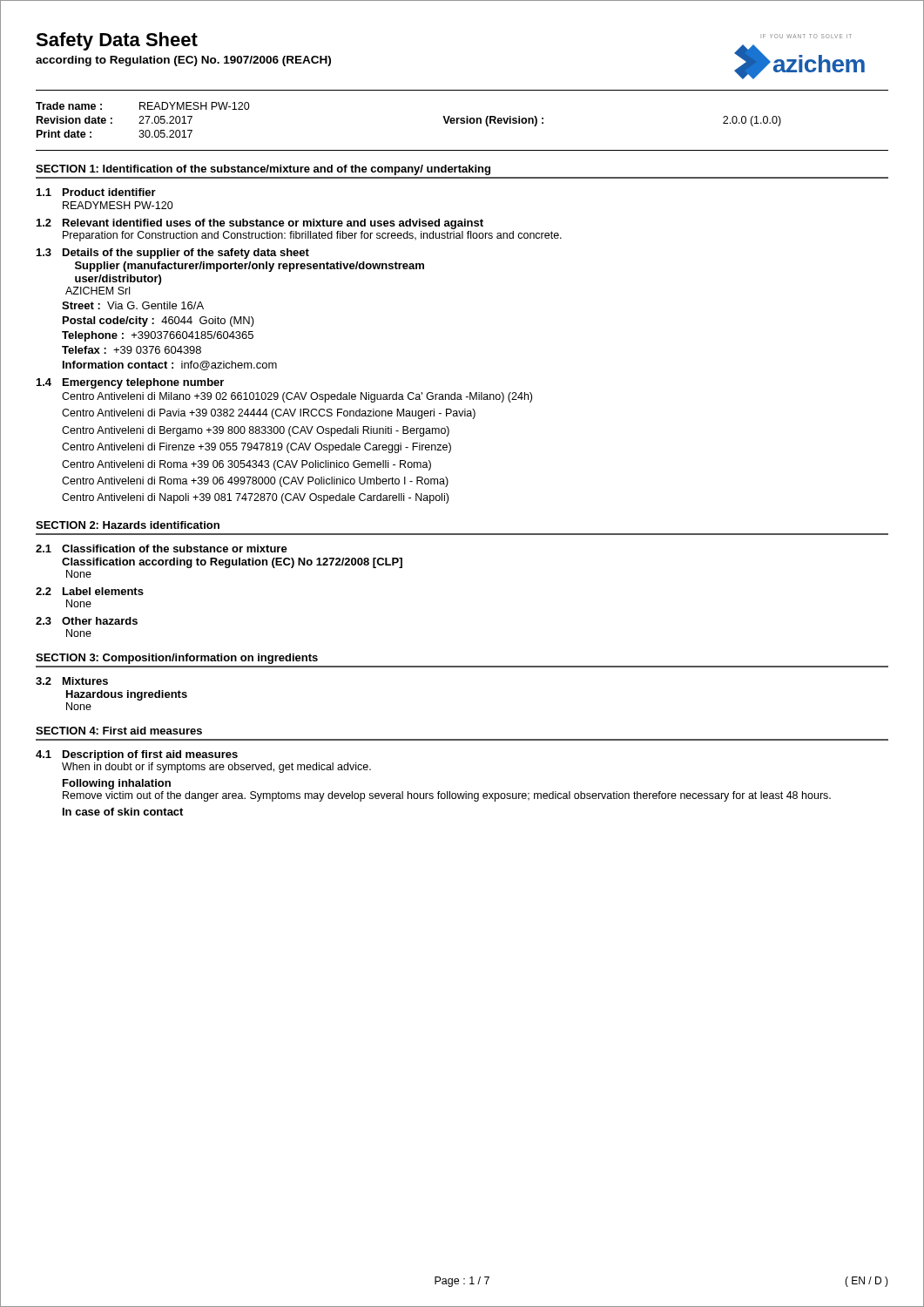Where does it say "Other hazards"?

click(100, 621)
